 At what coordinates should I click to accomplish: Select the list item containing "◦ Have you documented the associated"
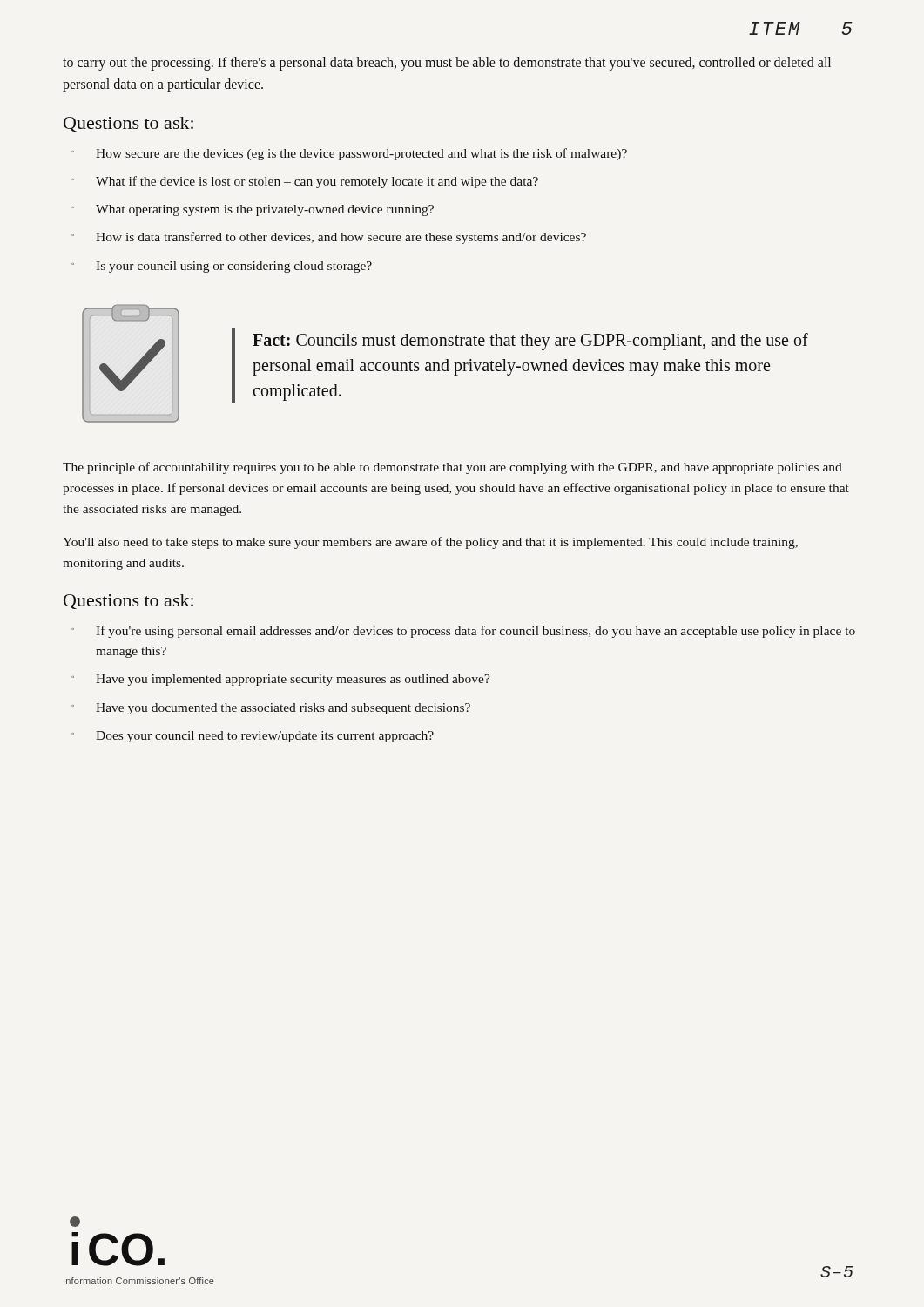[x=462, y=707]
